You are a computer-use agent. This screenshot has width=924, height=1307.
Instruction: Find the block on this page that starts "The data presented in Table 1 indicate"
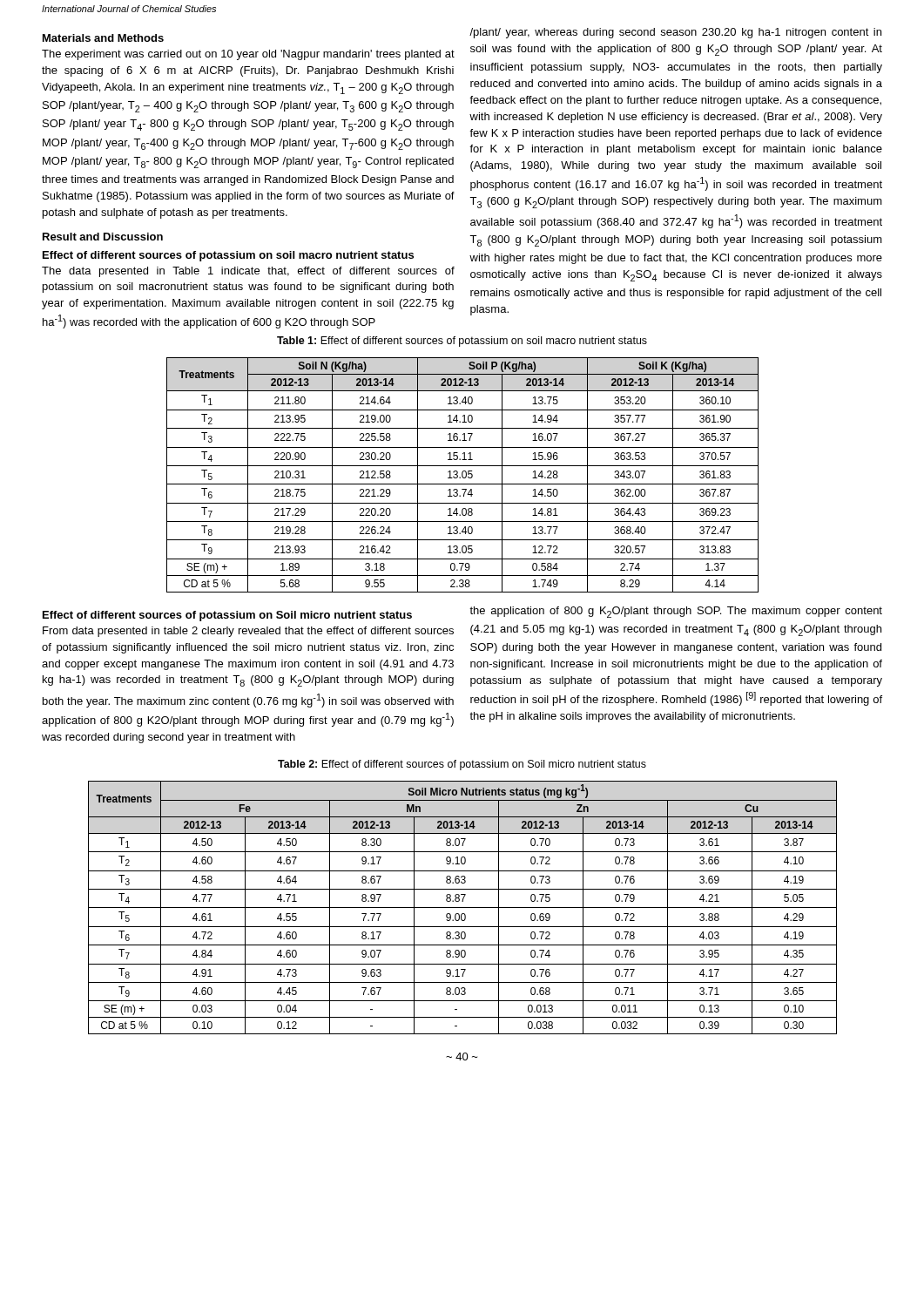248,297
